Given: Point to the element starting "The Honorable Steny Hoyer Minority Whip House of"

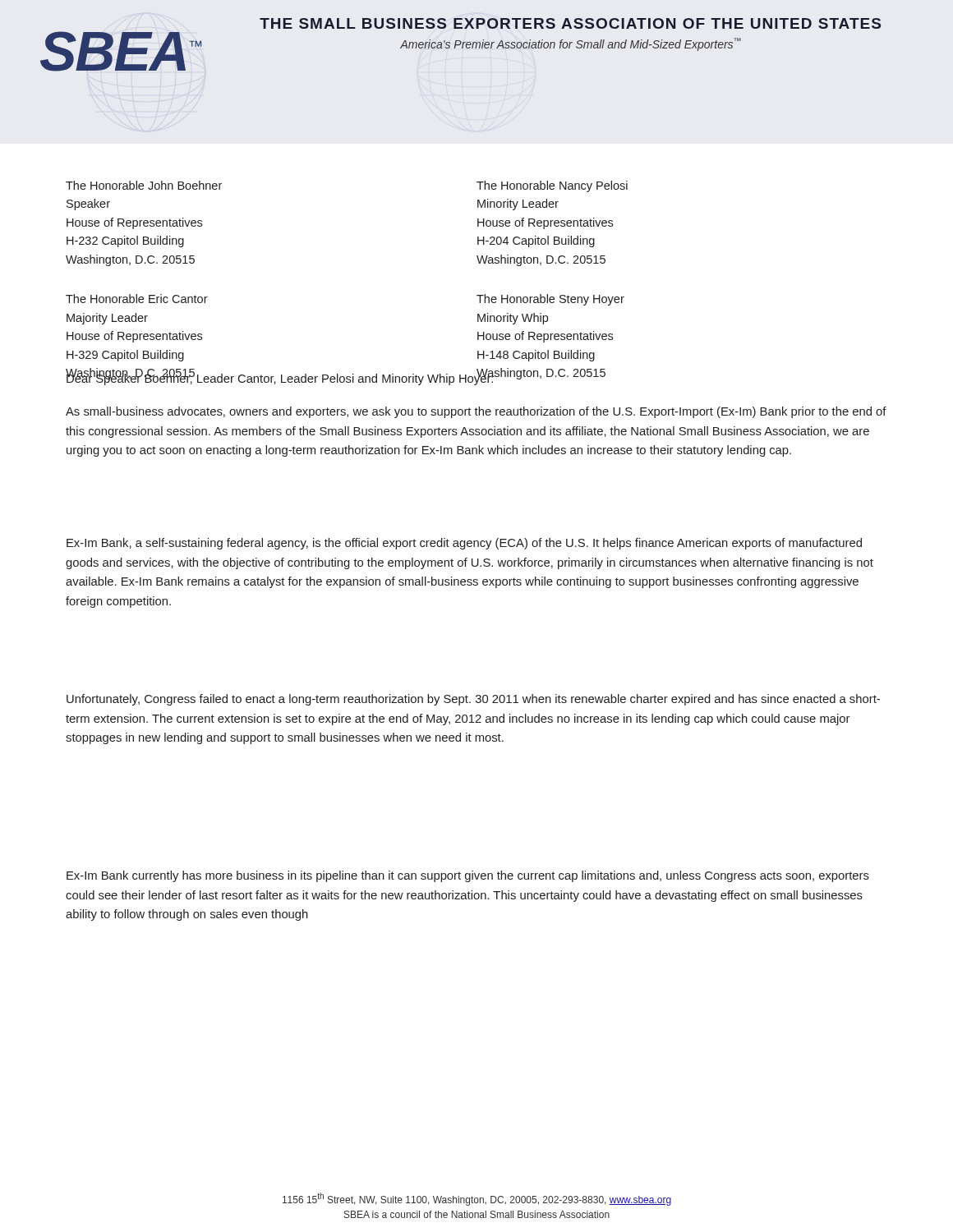Looking at the screenshot, I should [x=550, y=336].
